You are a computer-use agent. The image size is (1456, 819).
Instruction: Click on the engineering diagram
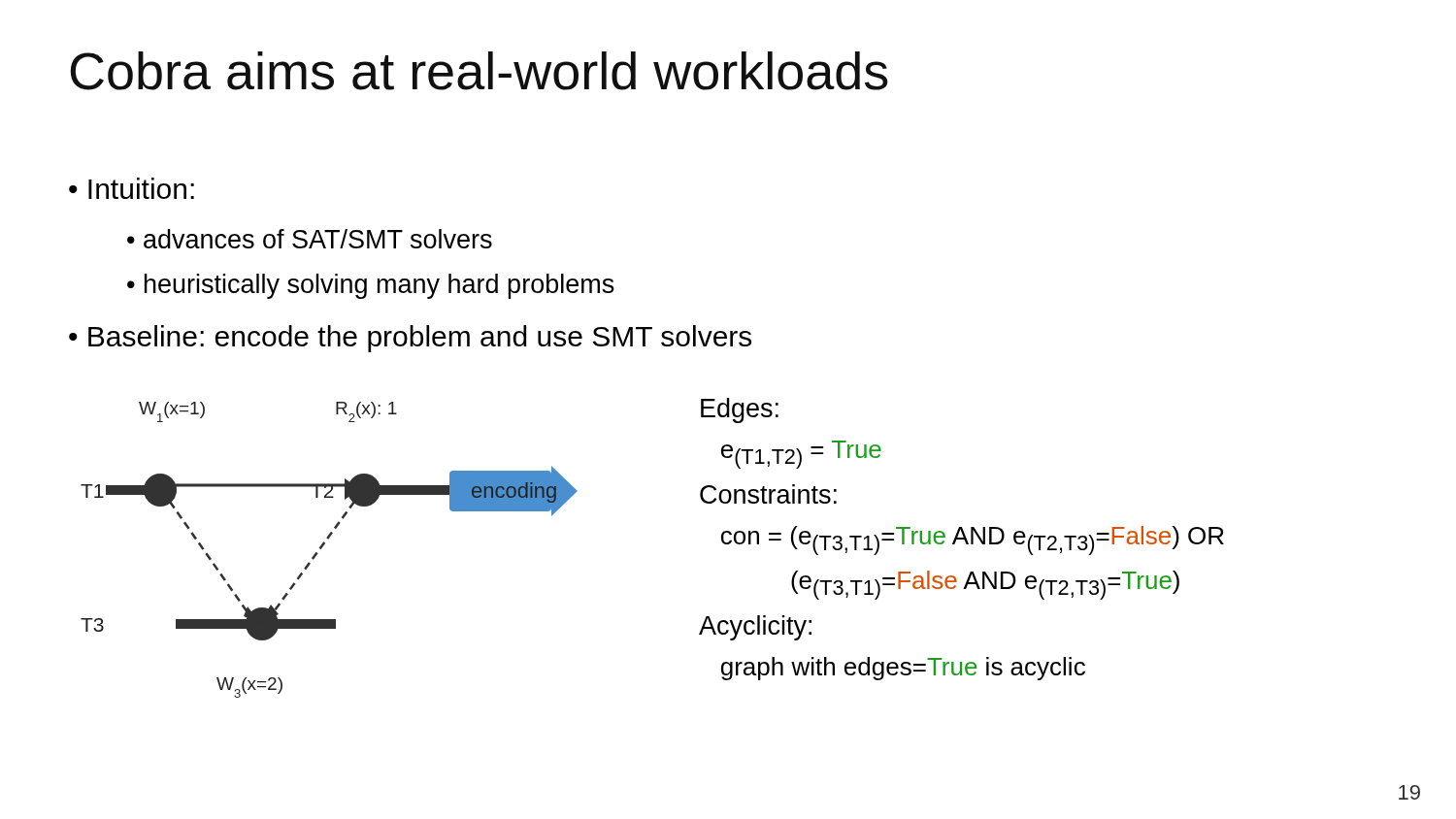pos(316,553)
